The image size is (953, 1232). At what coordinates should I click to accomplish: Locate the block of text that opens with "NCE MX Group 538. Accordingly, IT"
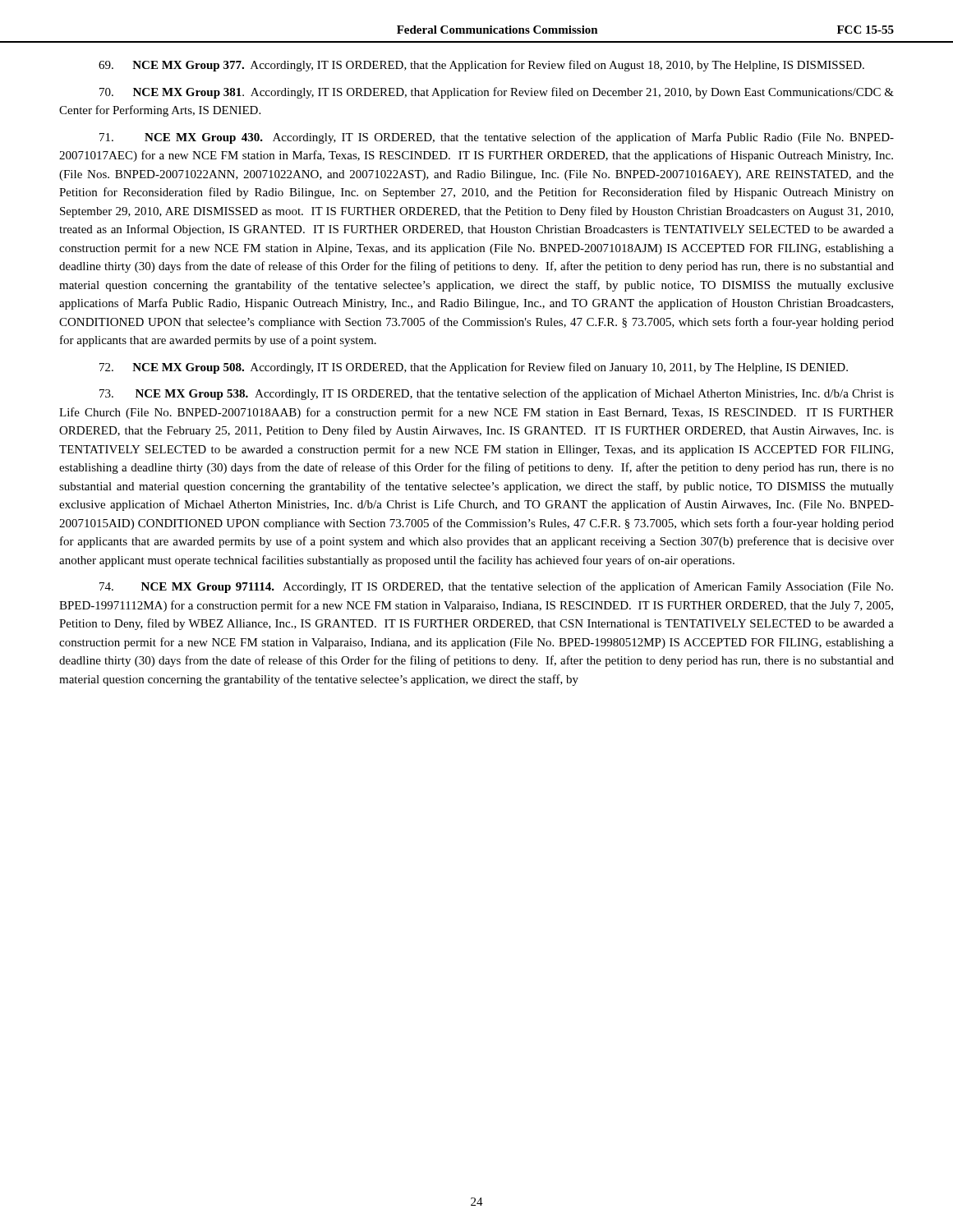(476, 477)
